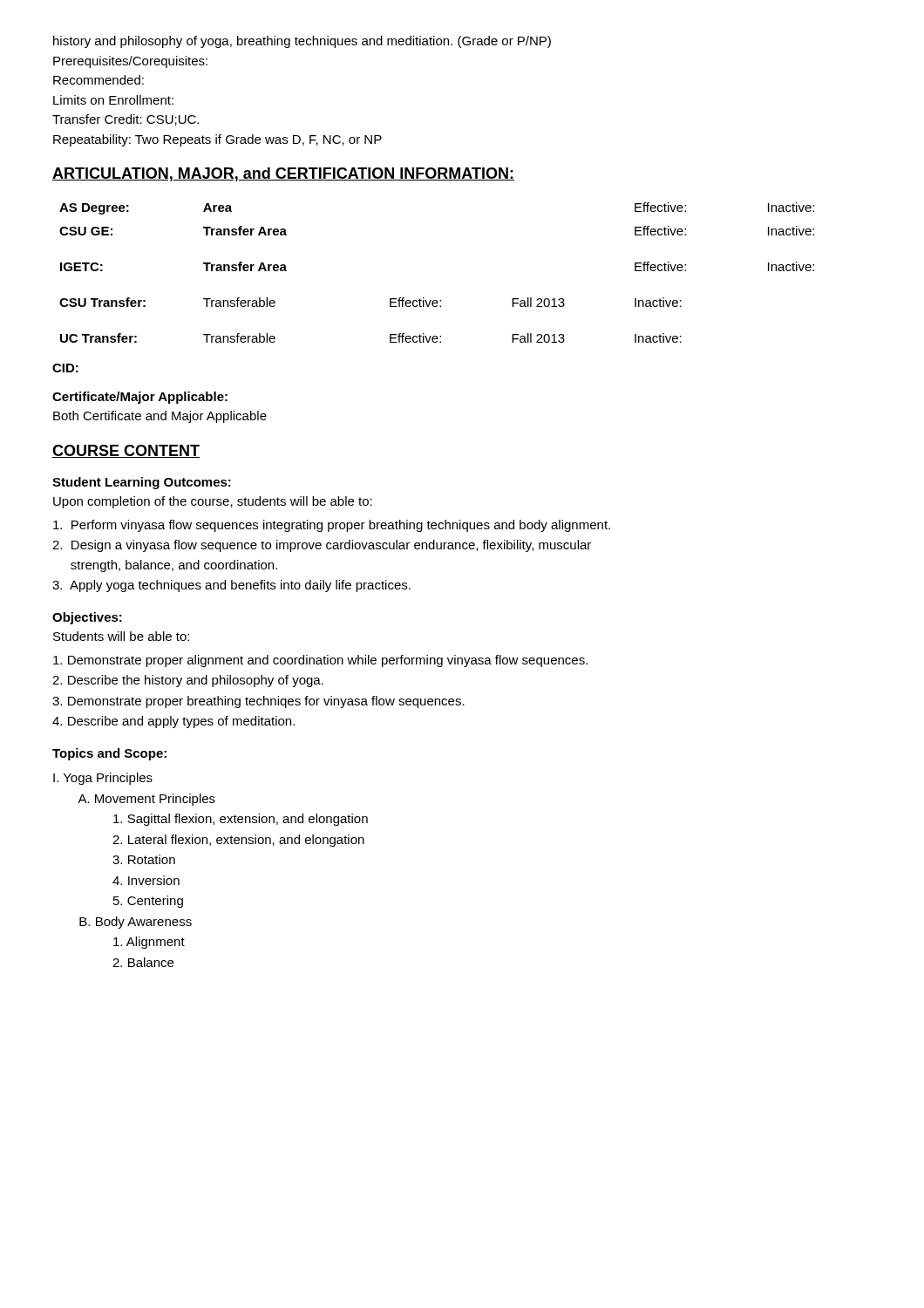Navigate to the text block starting "3. Demonstrate proper breathing techniqes for"
Image resolution: width=924 pixels, height=1308 pixels.
(x=259, y=700)
